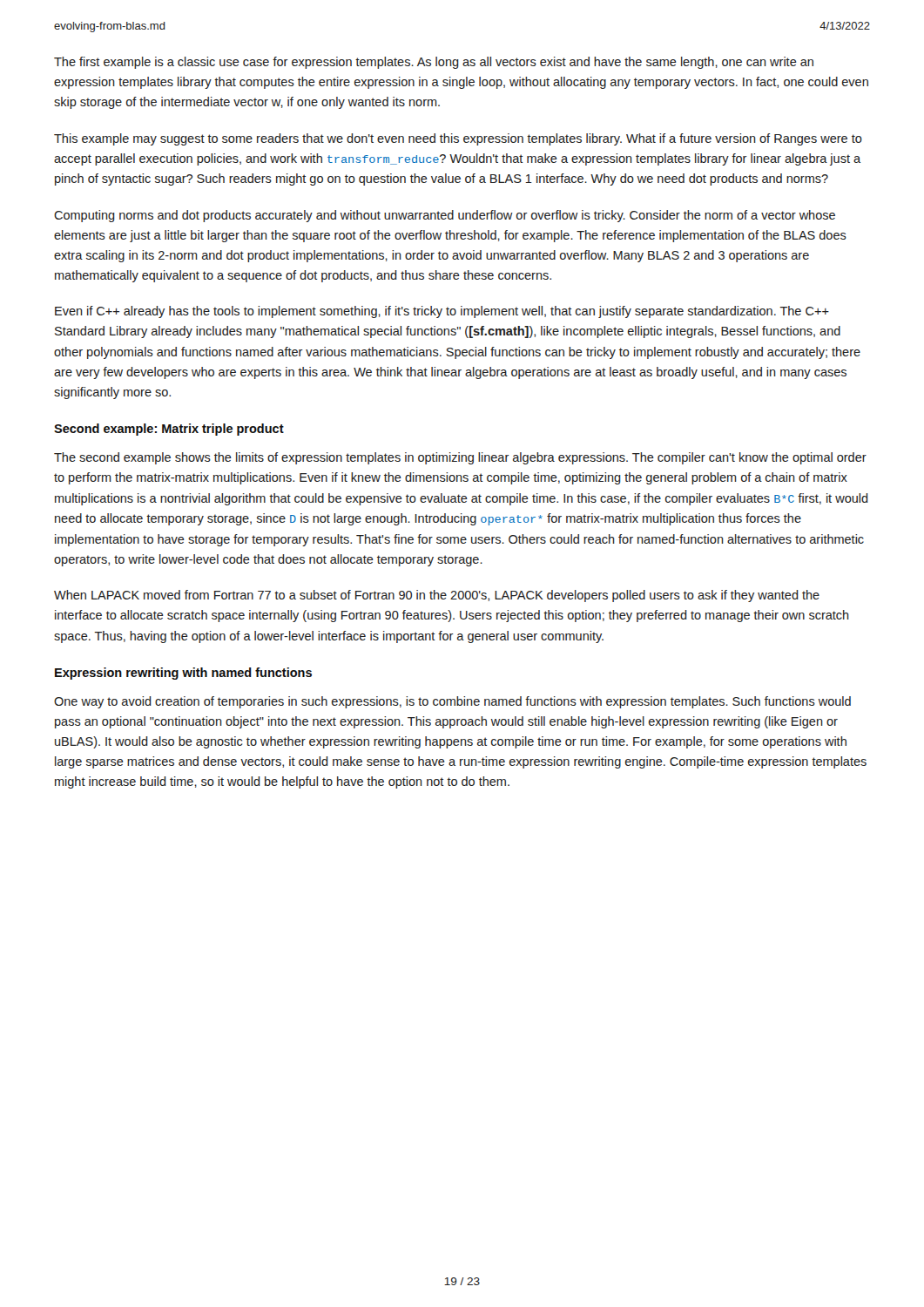Locate the text "Expression rewriting with named functions"
924x1307 pixels.
point(183,672)
